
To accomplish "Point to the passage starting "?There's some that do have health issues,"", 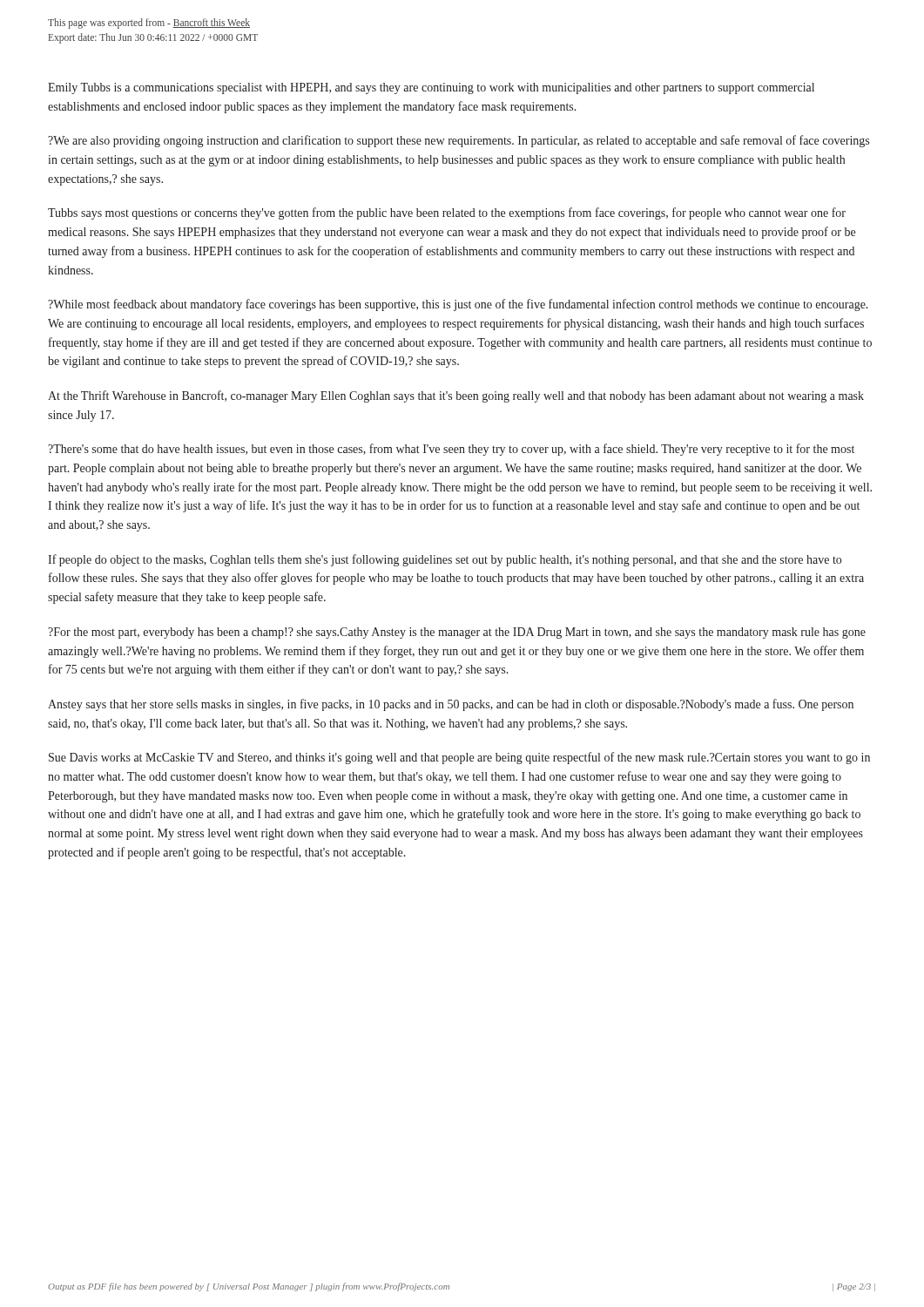I will [x=460, y=487].
